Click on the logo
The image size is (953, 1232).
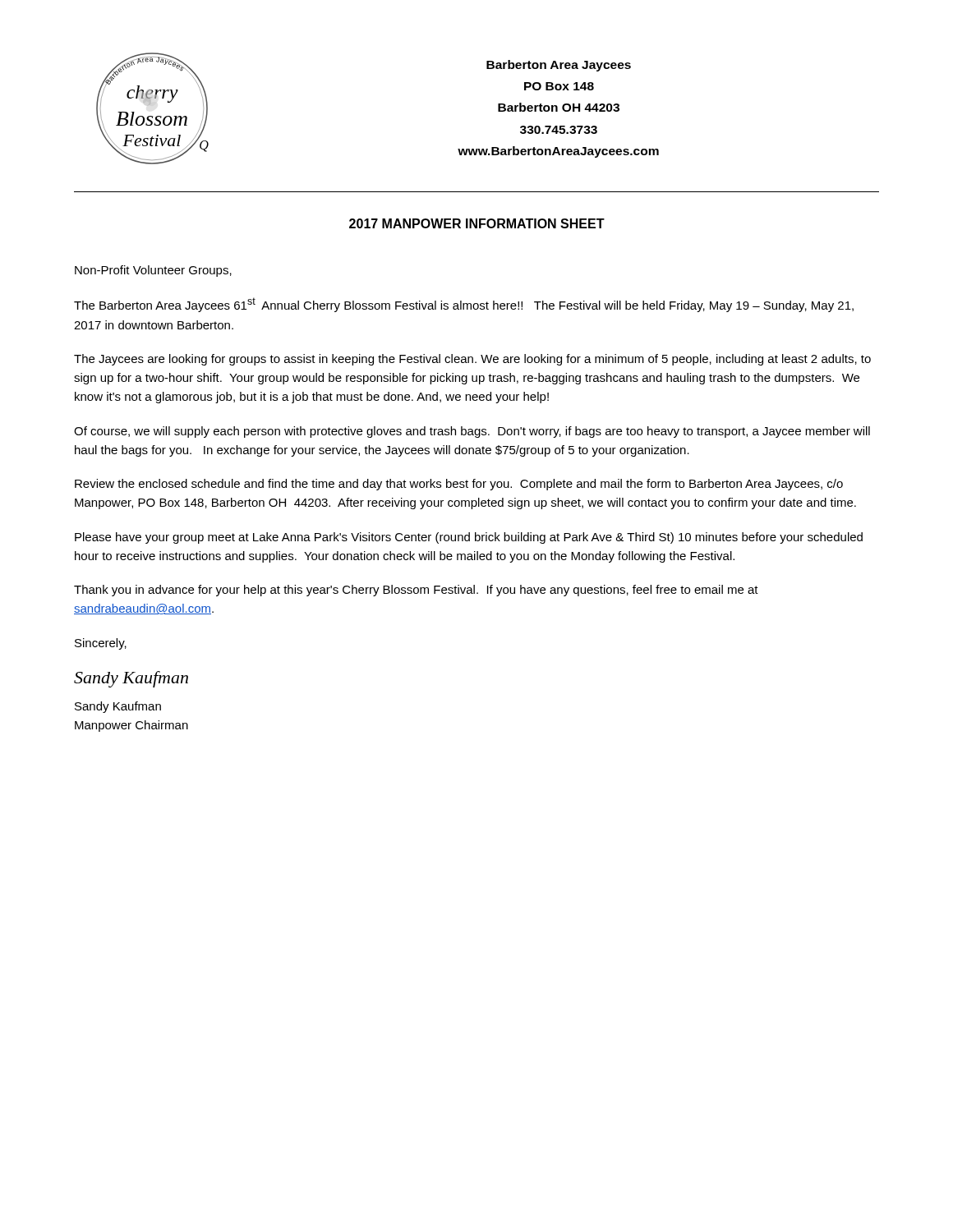(156, 108)
